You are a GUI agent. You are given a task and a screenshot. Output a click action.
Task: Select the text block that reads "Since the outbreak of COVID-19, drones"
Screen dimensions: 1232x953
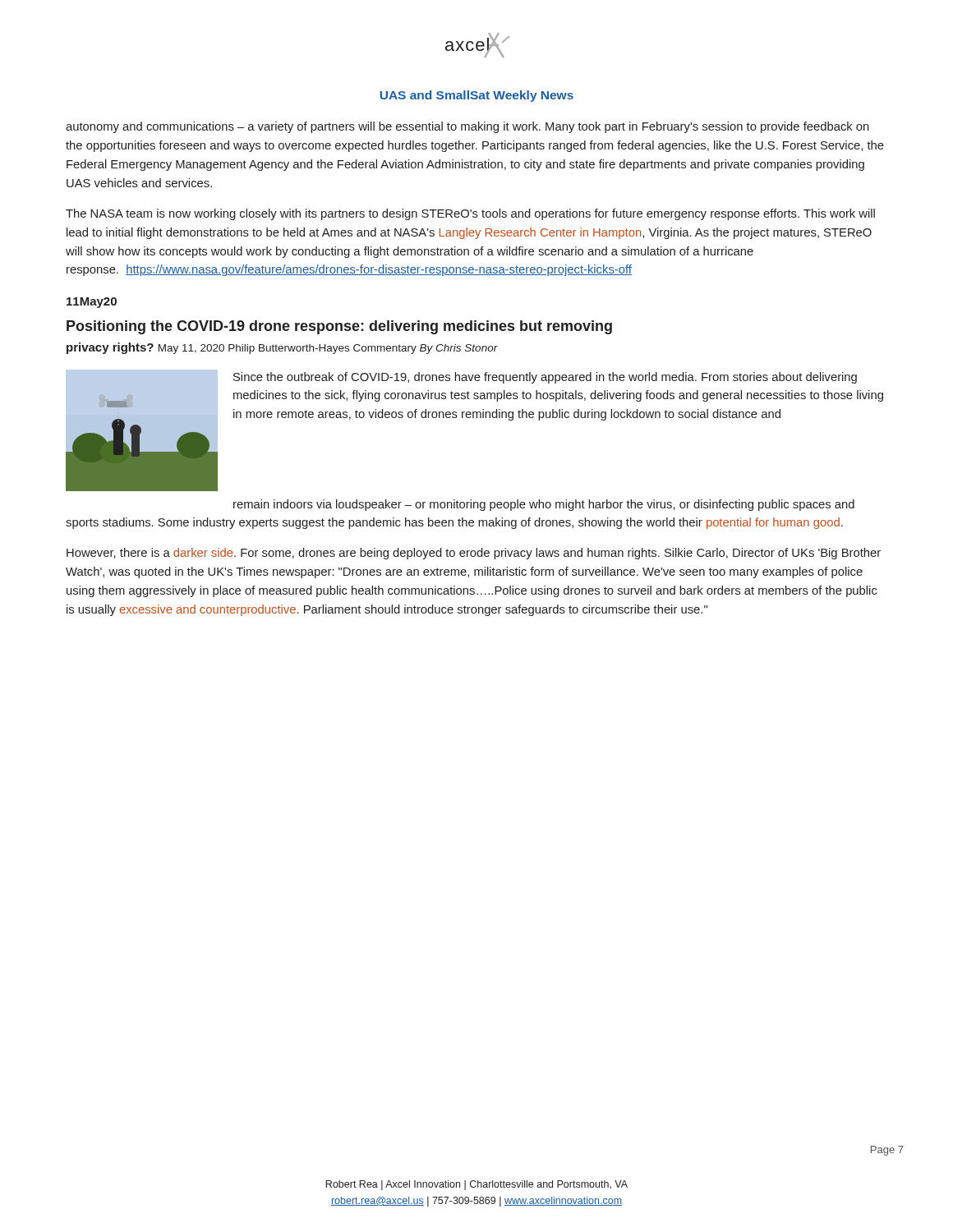pos(558,395)
